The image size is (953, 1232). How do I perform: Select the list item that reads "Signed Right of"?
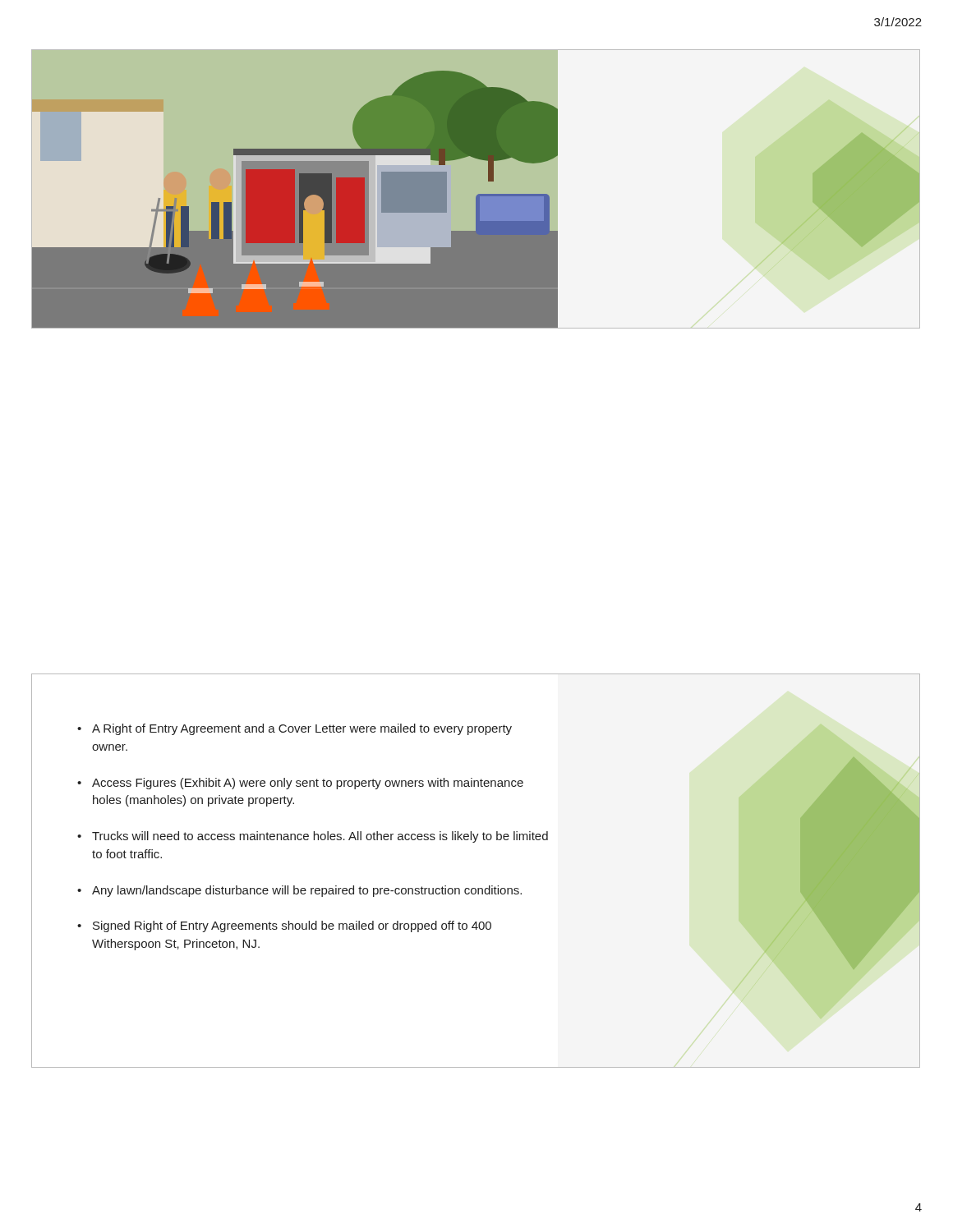tap(292, 934)
